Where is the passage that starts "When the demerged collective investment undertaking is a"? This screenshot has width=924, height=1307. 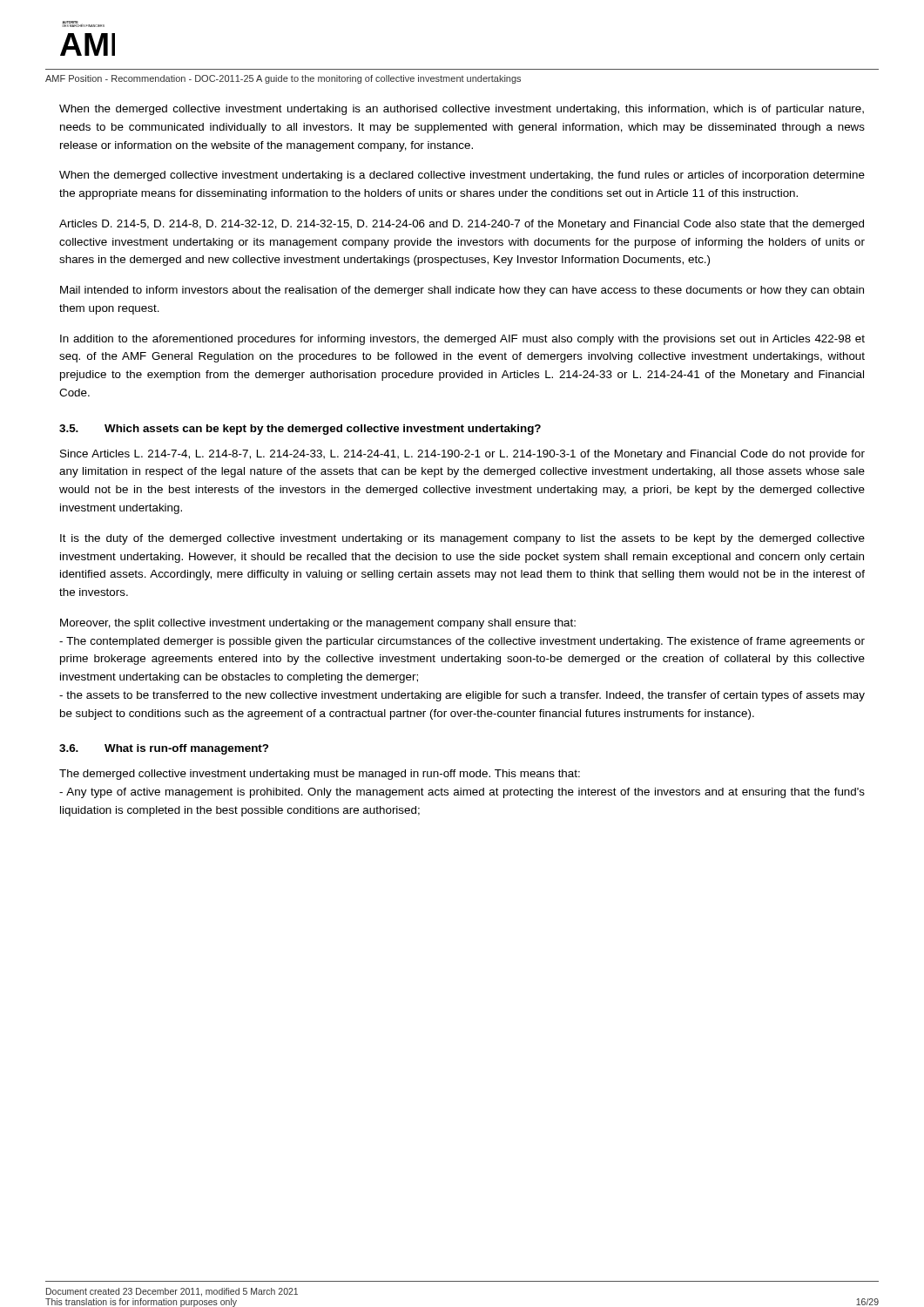click(x=462, y=184)
